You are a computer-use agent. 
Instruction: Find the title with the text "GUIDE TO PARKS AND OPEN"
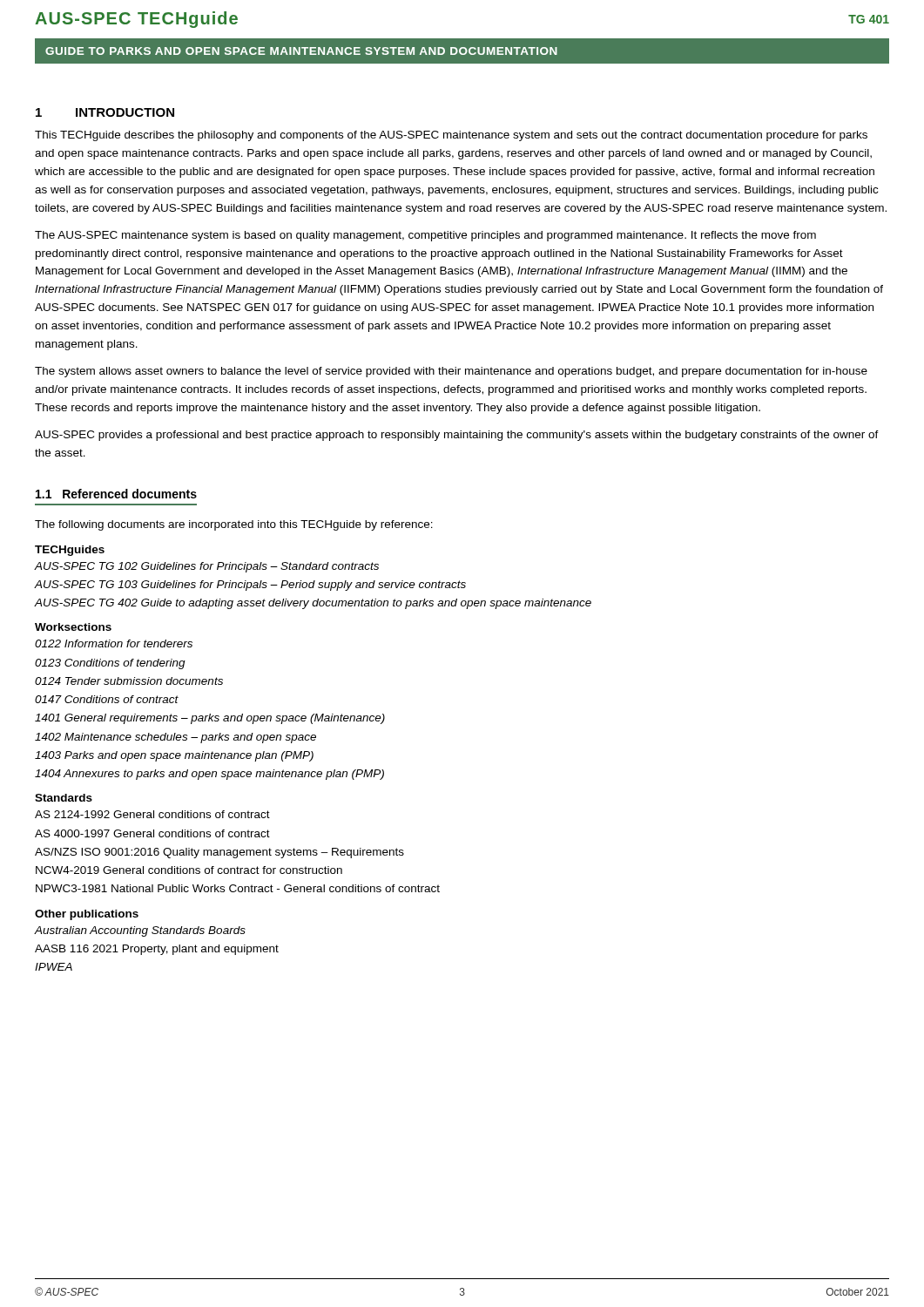[x=302, y=51]
